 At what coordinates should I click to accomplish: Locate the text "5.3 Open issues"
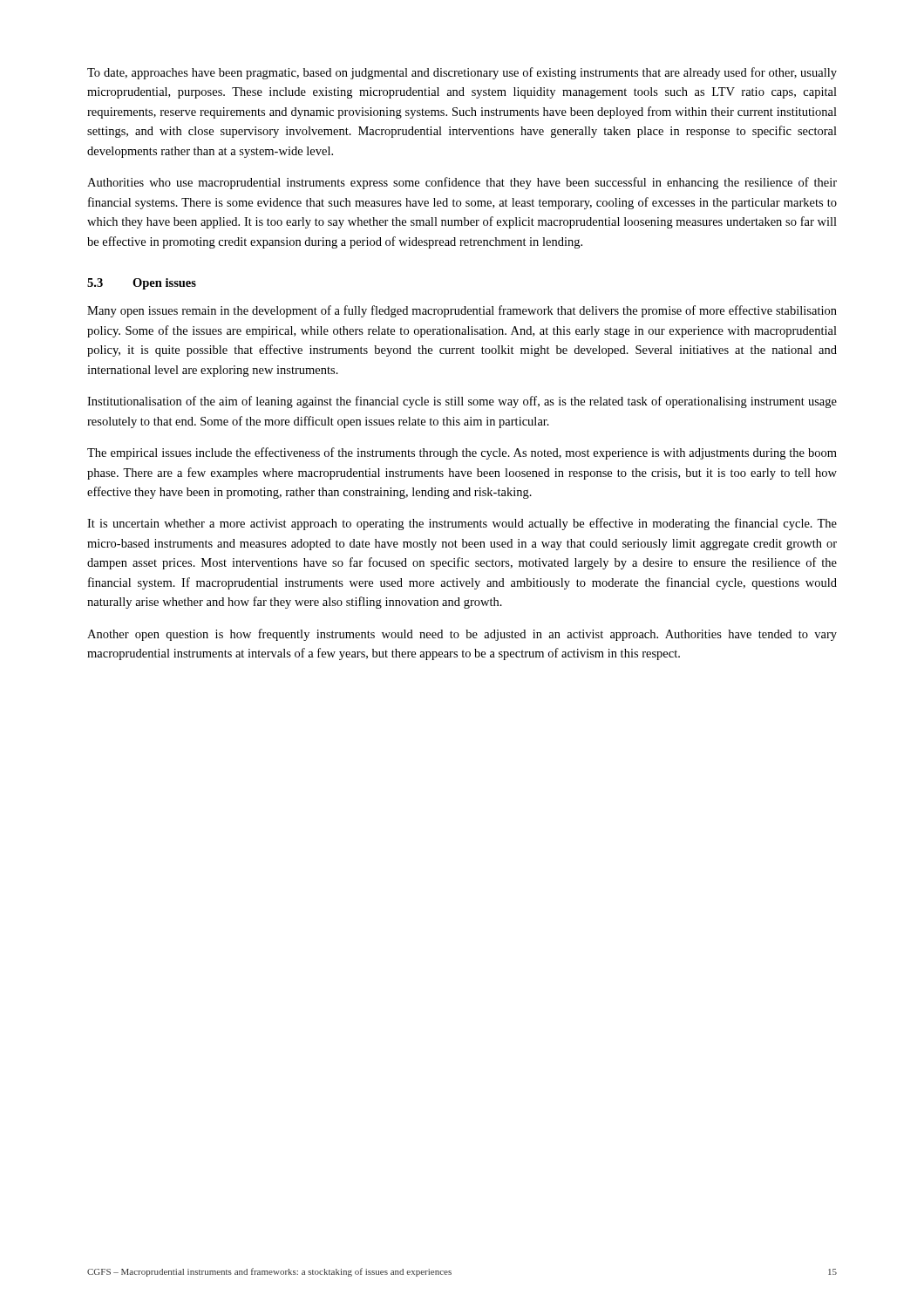click(142, 283)
